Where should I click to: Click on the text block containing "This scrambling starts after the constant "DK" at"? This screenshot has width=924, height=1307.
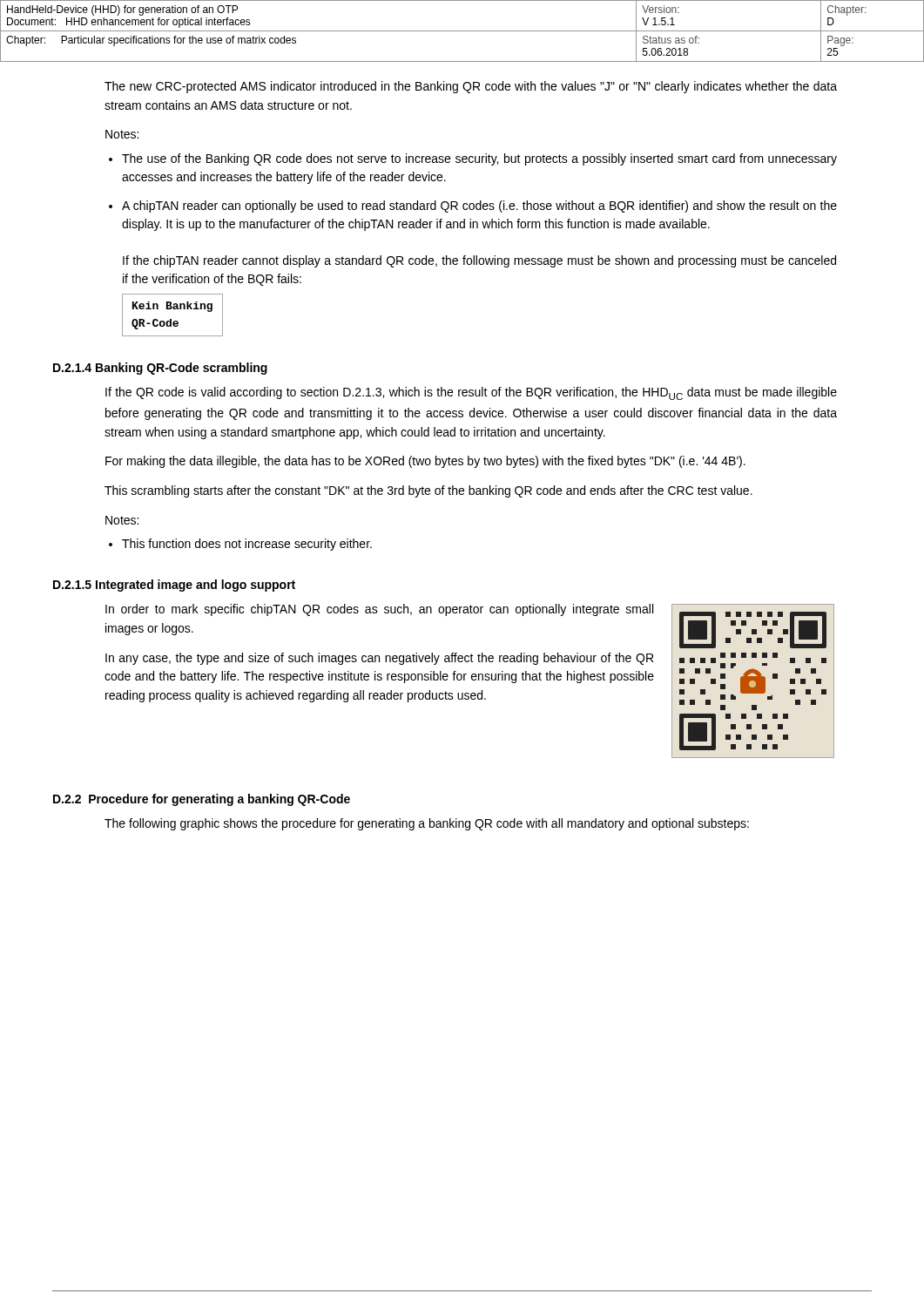tap(429, 491)
